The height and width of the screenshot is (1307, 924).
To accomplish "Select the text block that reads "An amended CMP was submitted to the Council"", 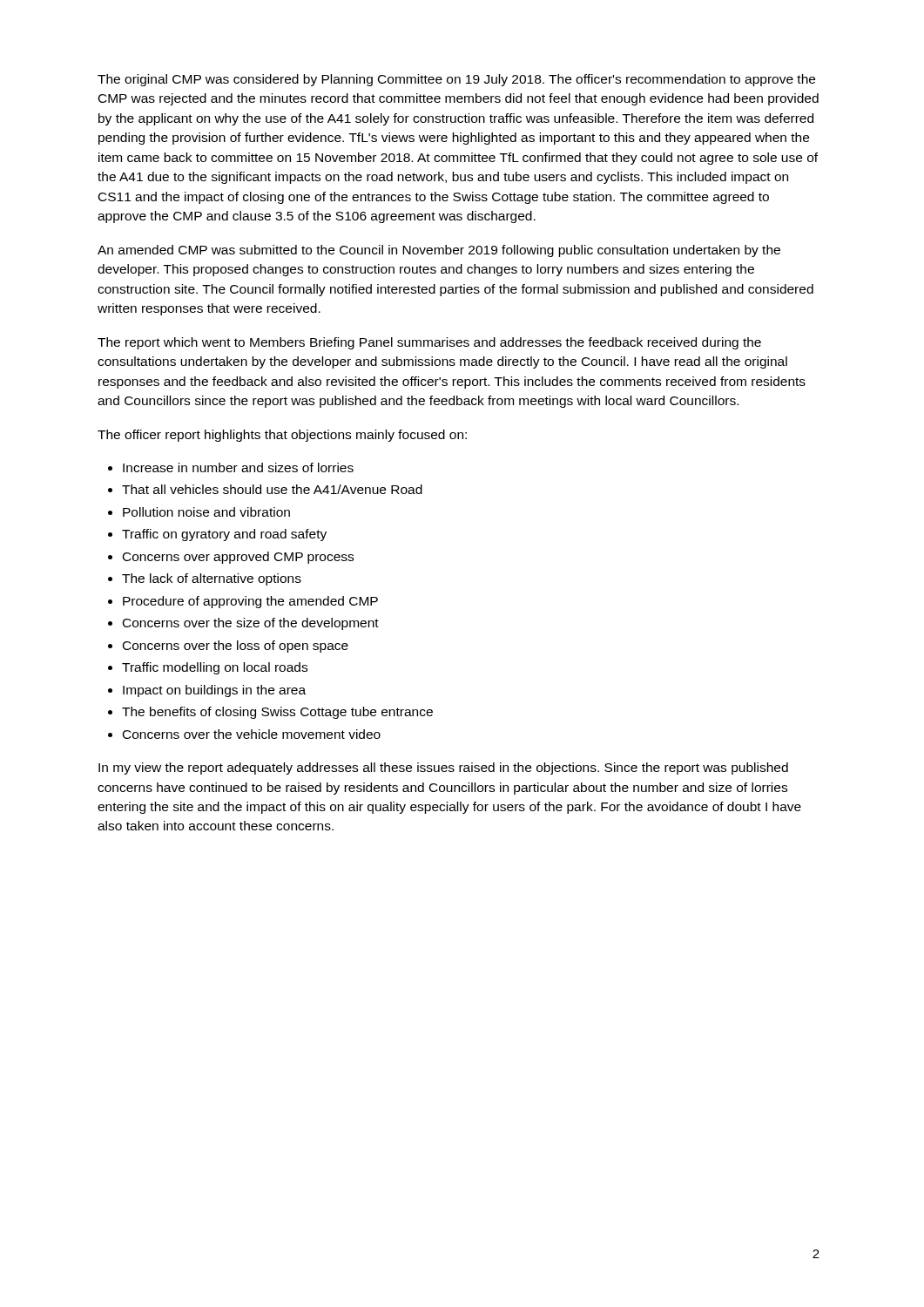I will coord(456,279).
